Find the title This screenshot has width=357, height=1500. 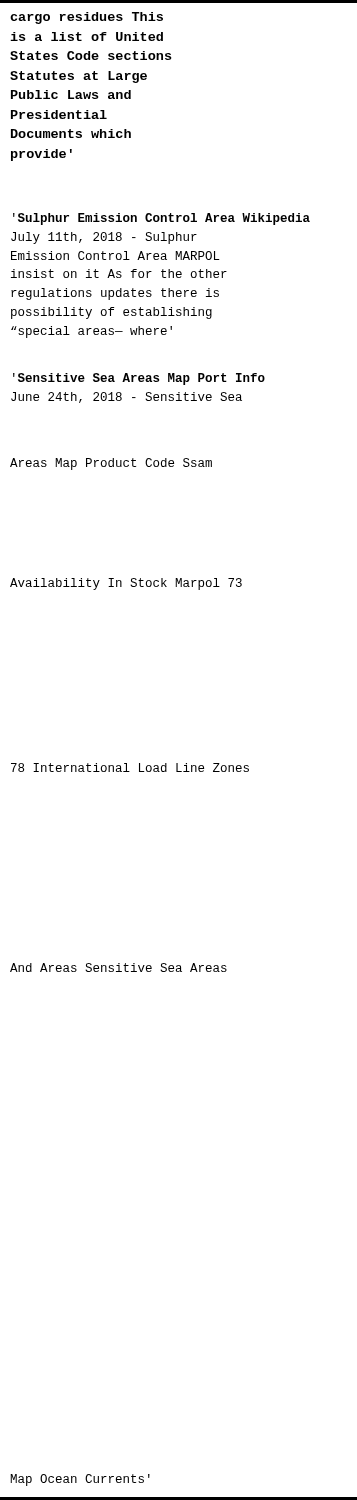pyautogui.click(x=91, y=86)
